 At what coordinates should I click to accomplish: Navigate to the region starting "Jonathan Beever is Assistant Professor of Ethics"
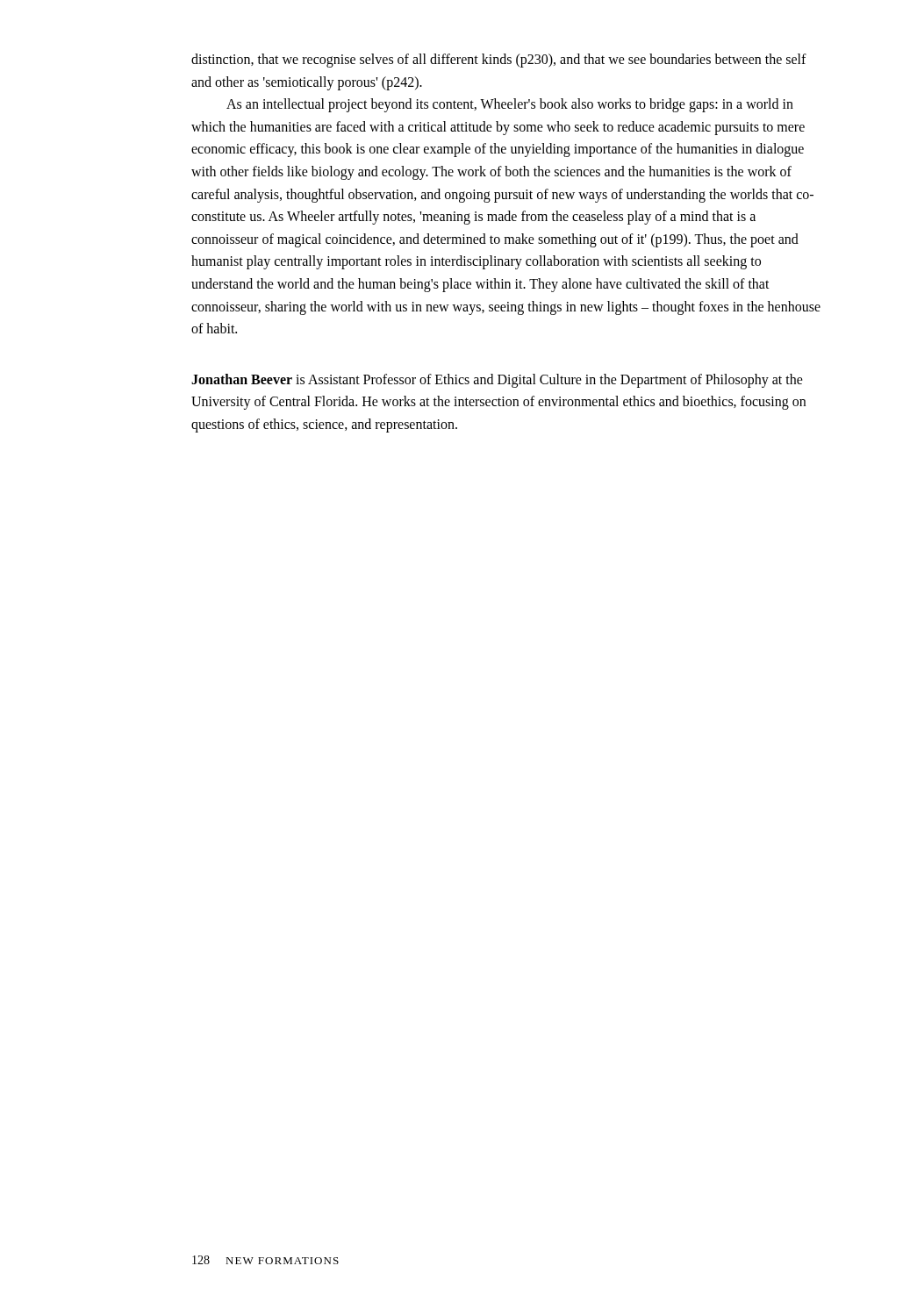coord(507,402)
